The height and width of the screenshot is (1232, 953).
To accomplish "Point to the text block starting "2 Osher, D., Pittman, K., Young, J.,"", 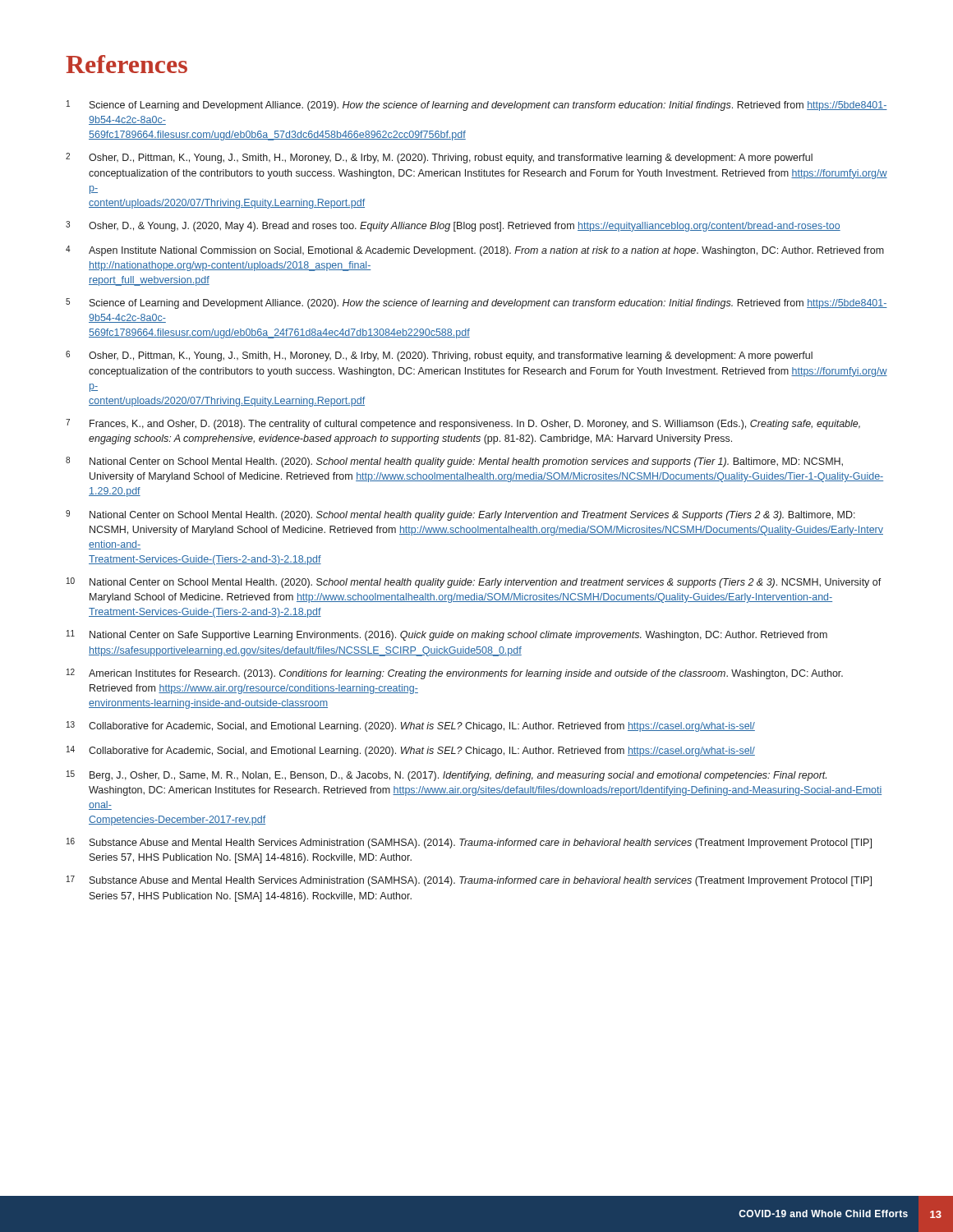I will (476, 180).
